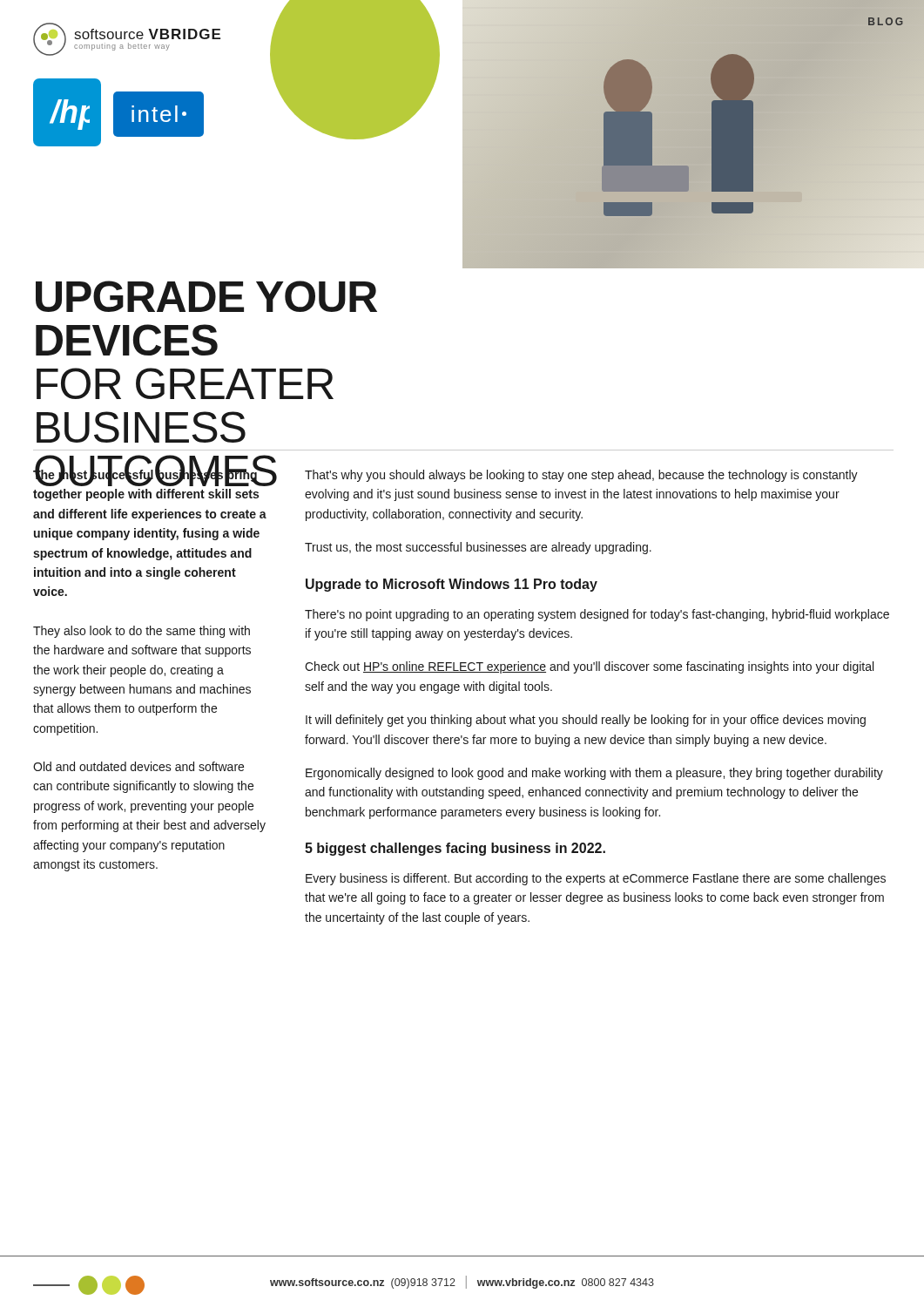The height and width of the screenshot is (1307, 924).
Task: Point to the text starting "UPGRADE YOUR DEVICES FOR GREATER BUSINESS OUTCOMES"
Action: point(290,384)
